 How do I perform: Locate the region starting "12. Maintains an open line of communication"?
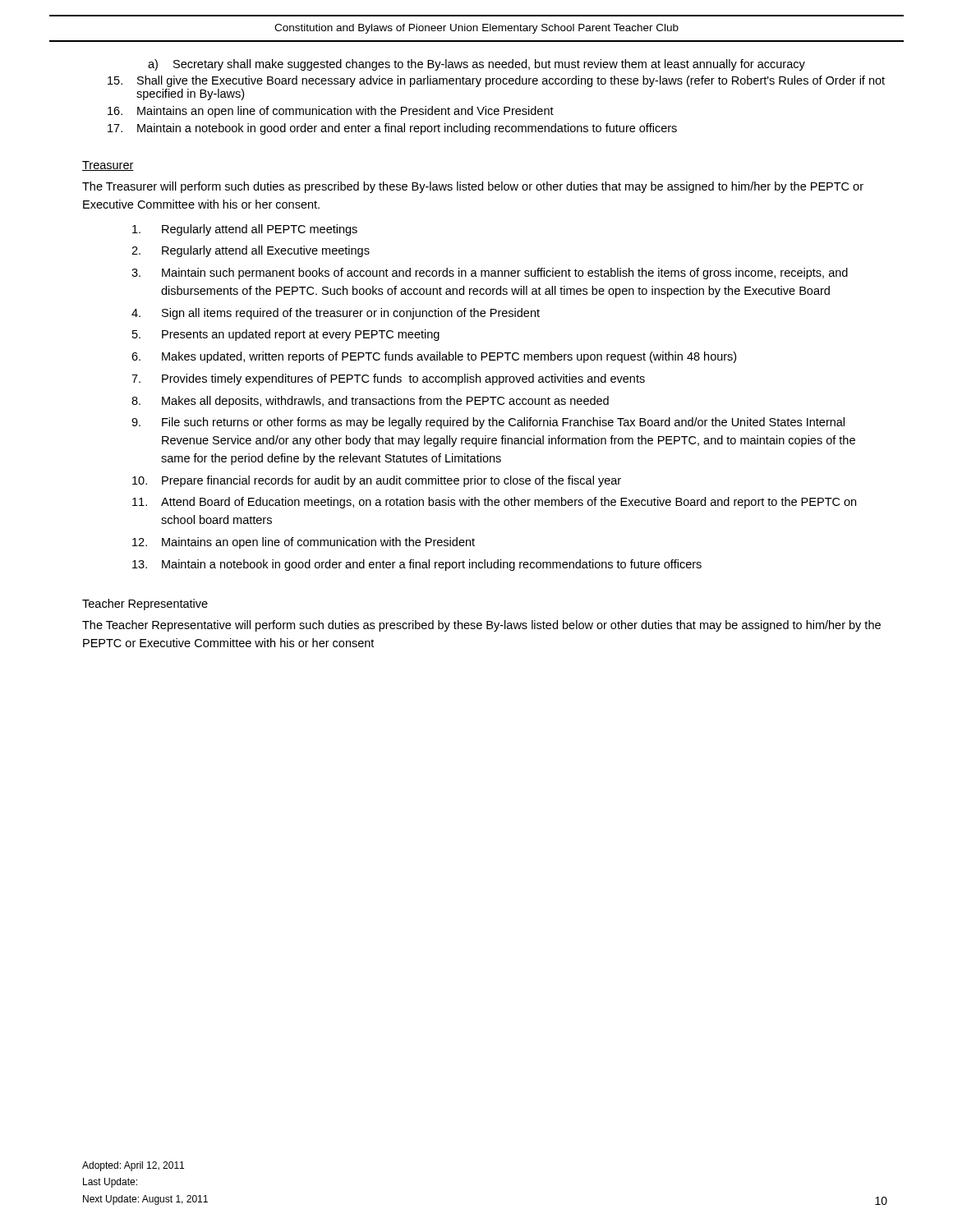[x=303, y=543]
